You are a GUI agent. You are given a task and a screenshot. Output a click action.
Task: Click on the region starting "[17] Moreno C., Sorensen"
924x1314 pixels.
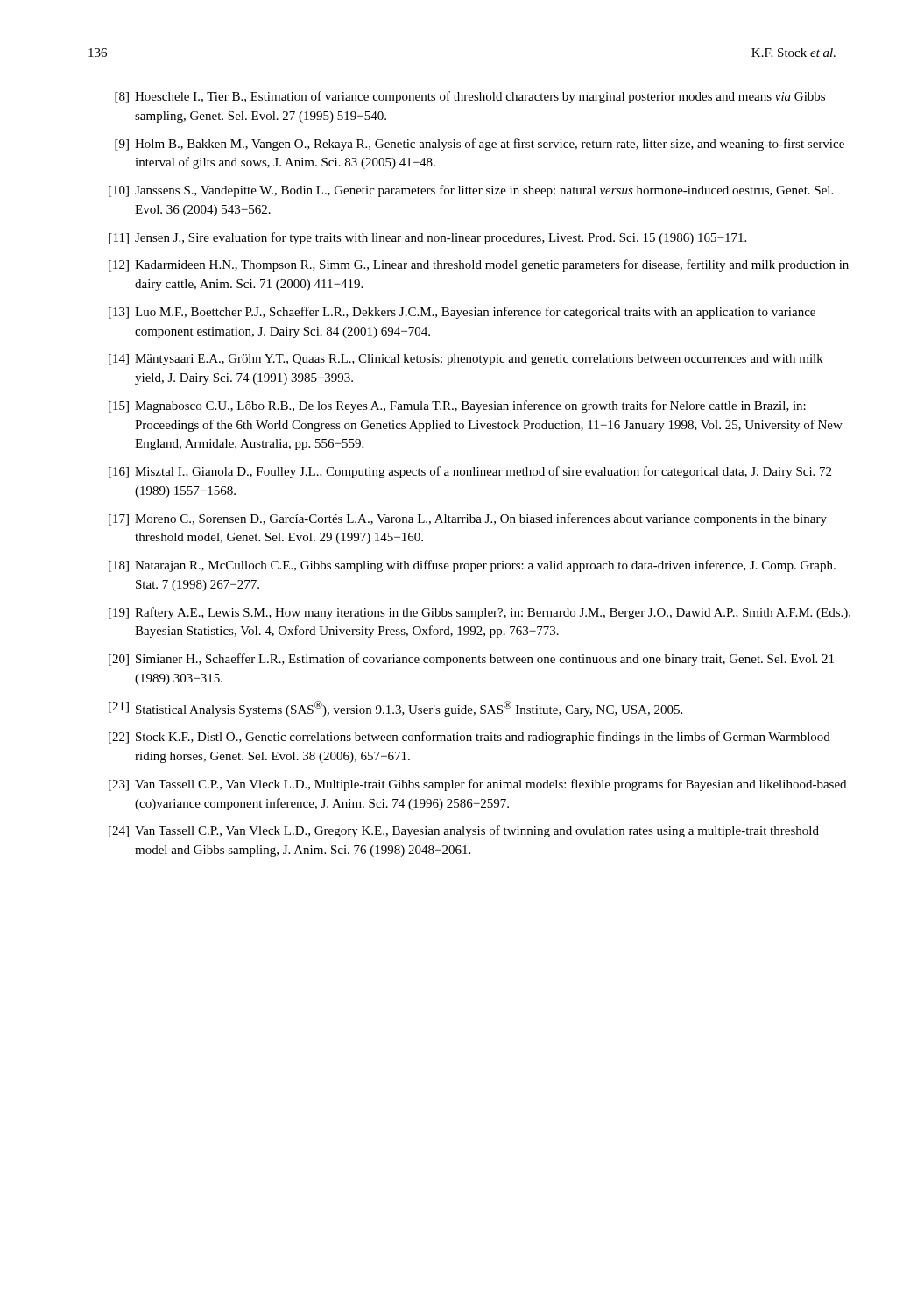coord(471,528)
